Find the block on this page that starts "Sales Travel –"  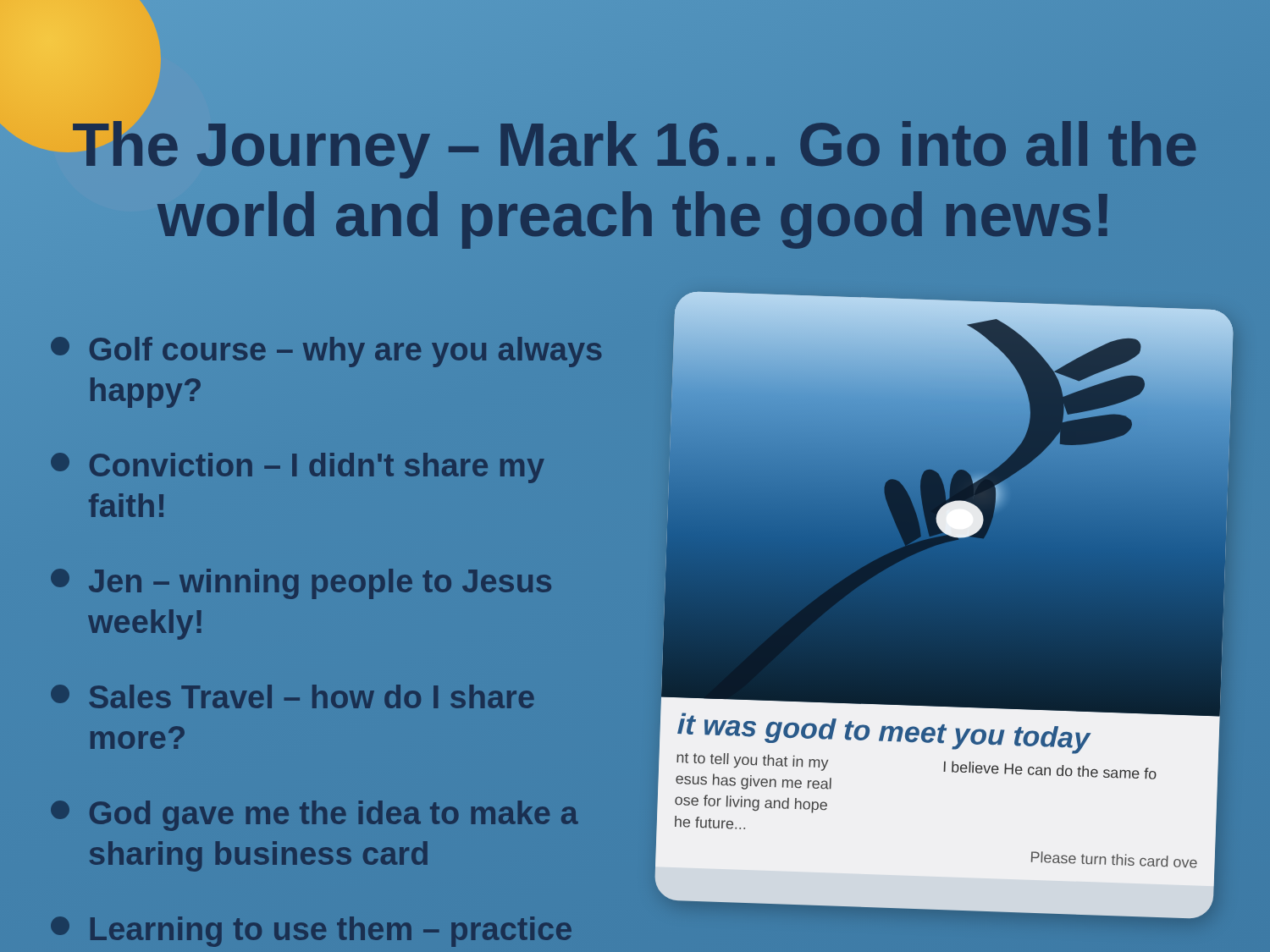[339, 718]
